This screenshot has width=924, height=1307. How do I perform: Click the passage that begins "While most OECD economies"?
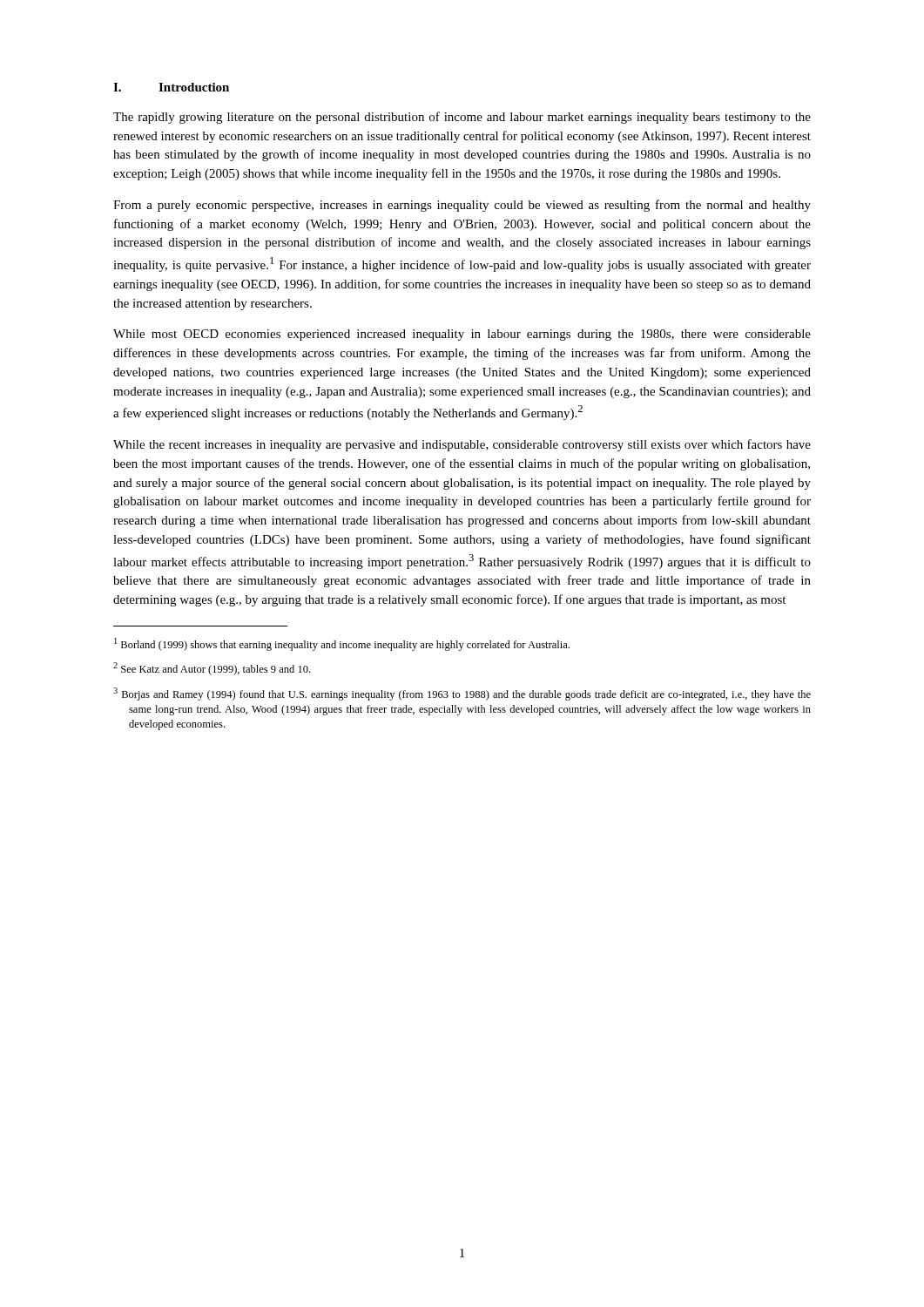462,374
